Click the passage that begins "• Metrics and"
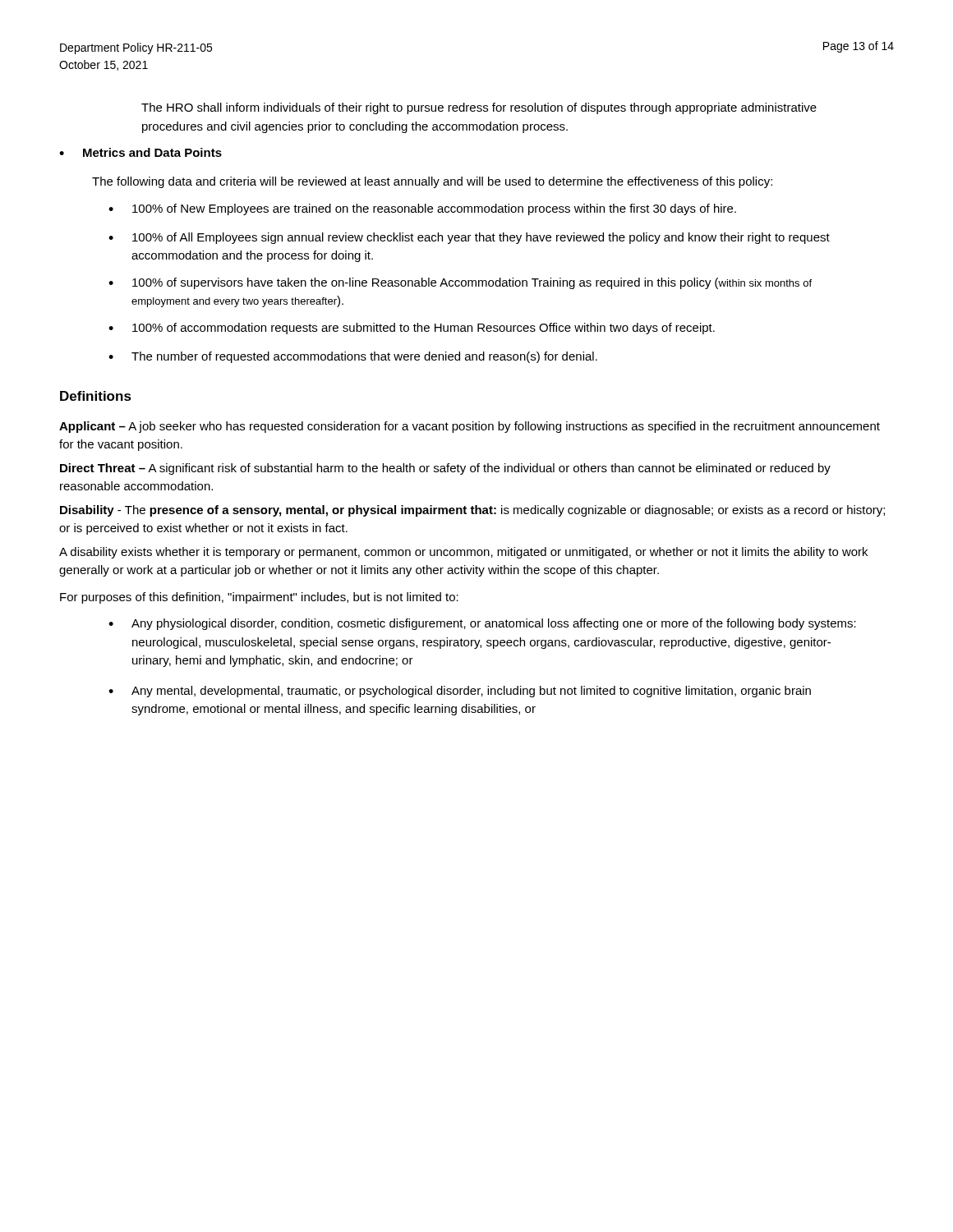Screen dimensions: 1232x953 pyautogui.click(x=140, y=152)
